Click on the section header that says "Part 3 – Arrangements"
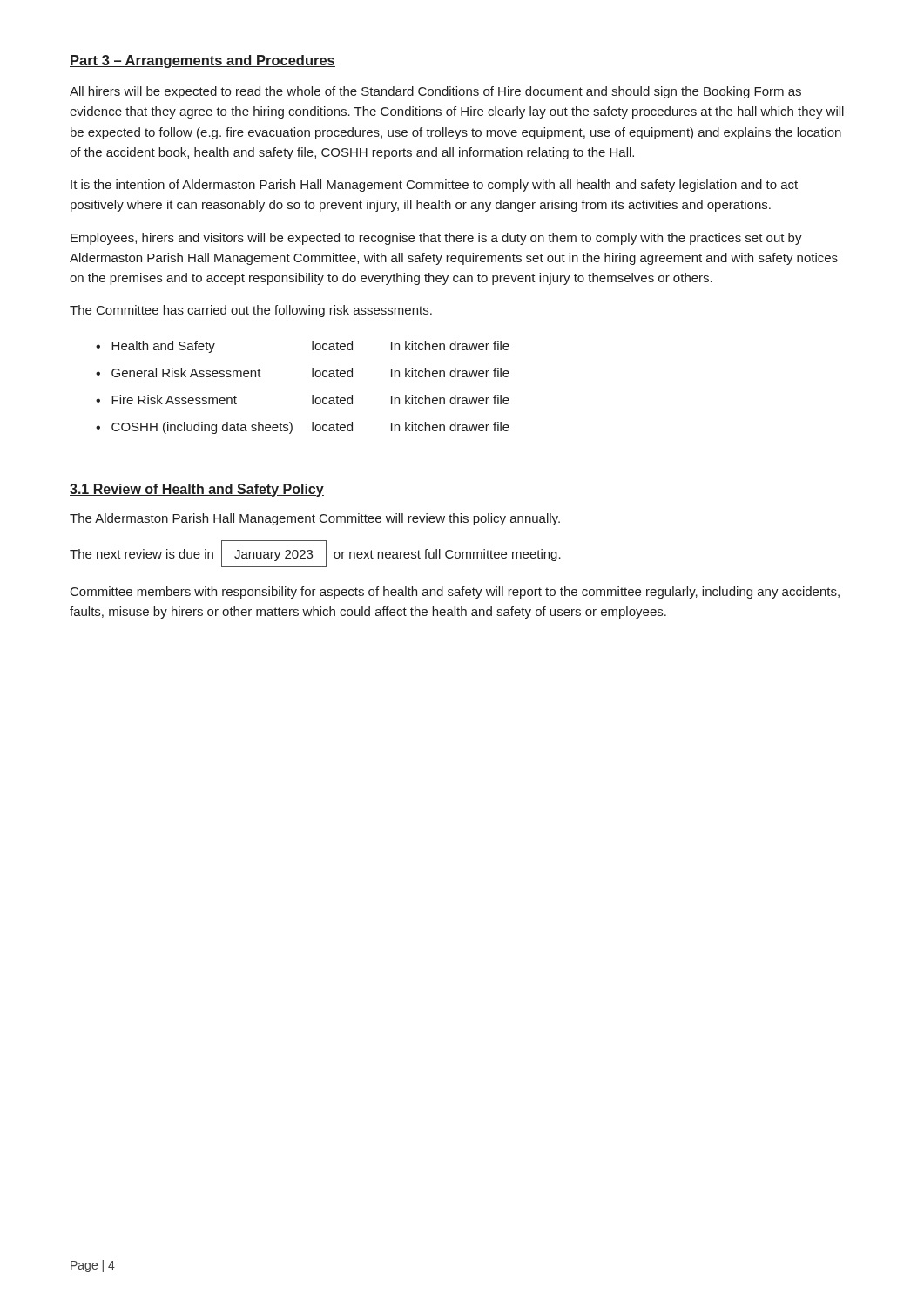This screenshot has height=1307, width=924. [x=202, y=61]
